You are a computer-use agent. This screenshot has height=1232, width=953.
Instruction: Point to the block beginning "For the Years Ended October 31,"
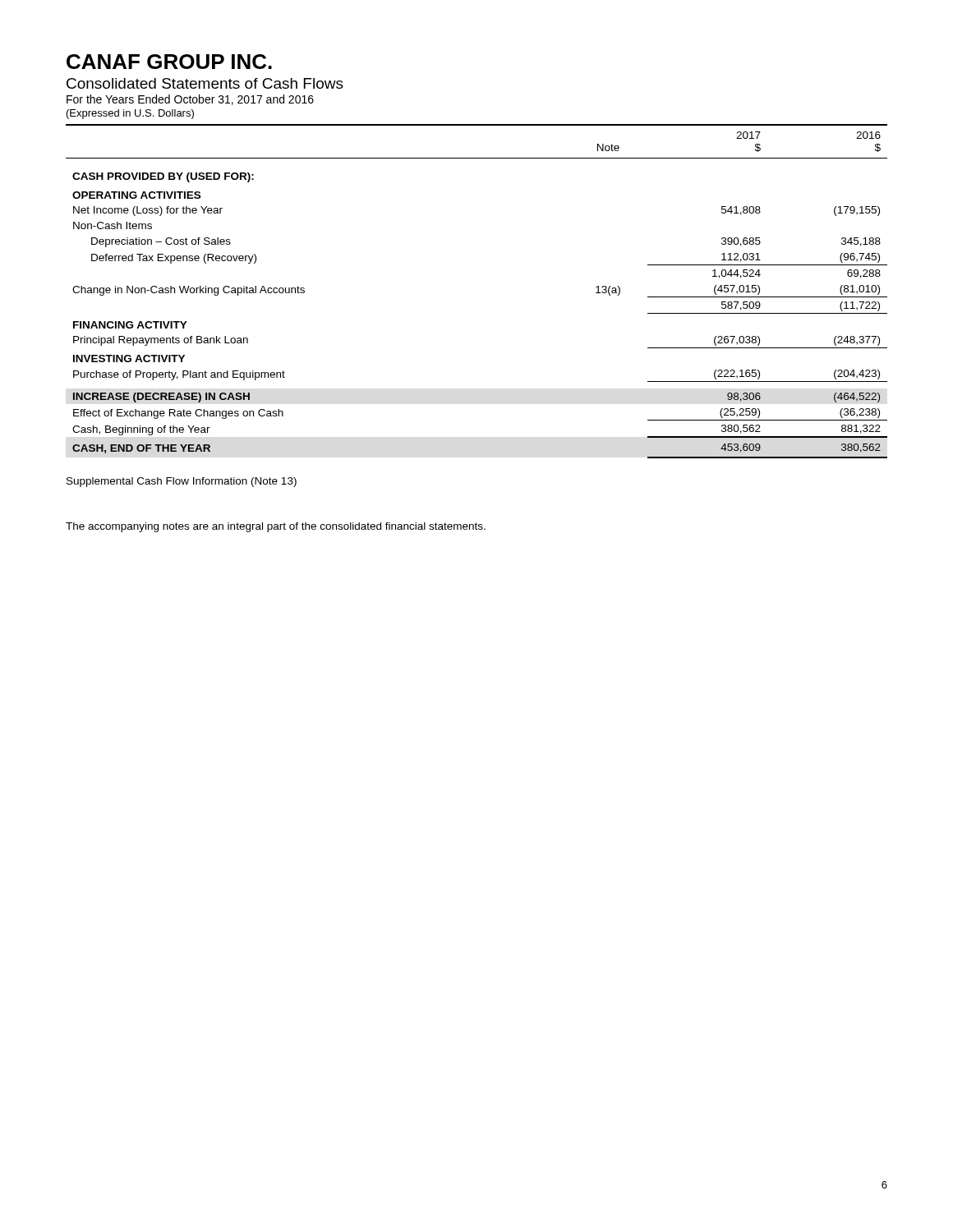[190, 99]
